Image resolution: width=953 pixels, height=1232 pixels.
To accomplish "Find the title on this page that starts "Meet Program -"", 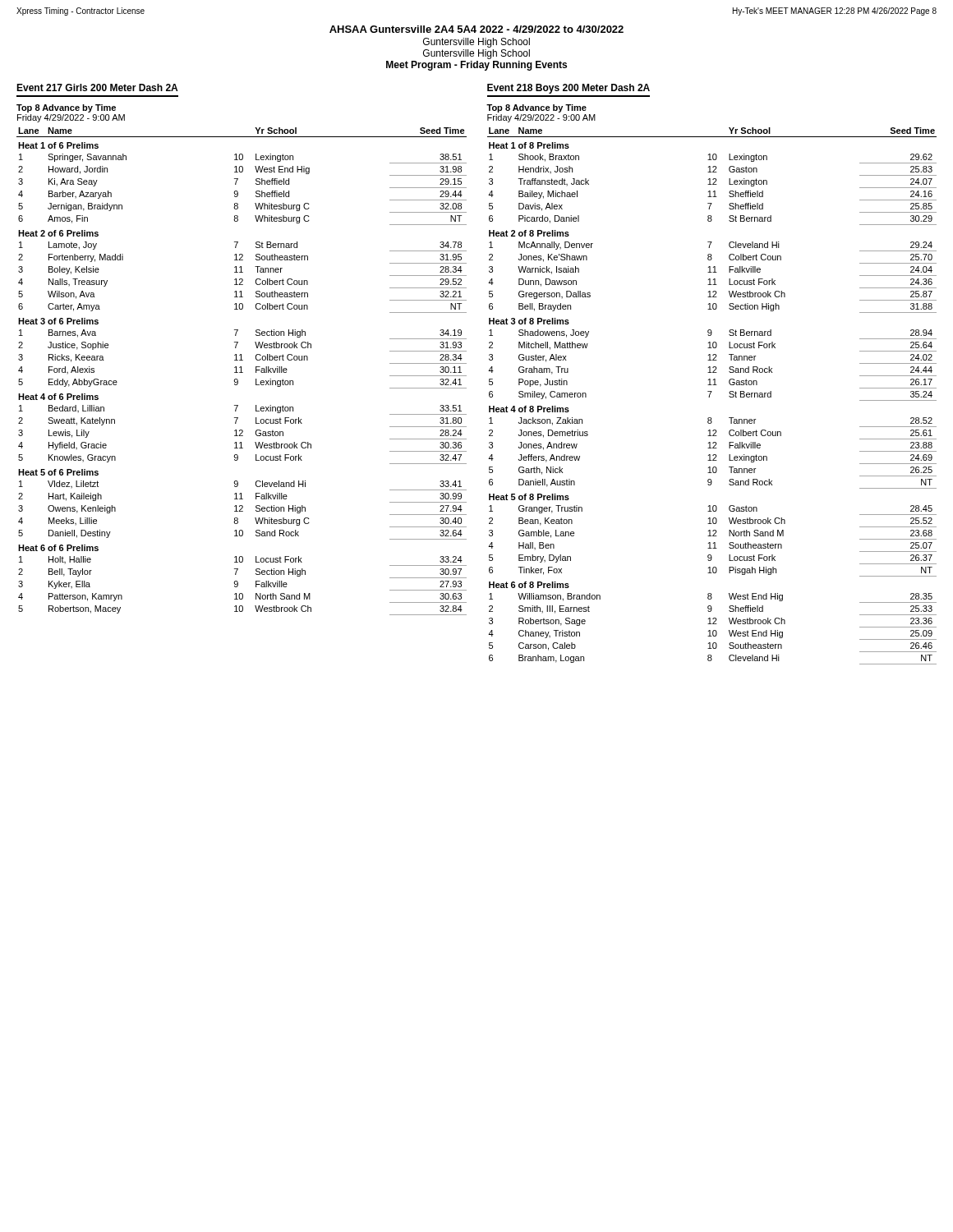I will pos(476,65).
